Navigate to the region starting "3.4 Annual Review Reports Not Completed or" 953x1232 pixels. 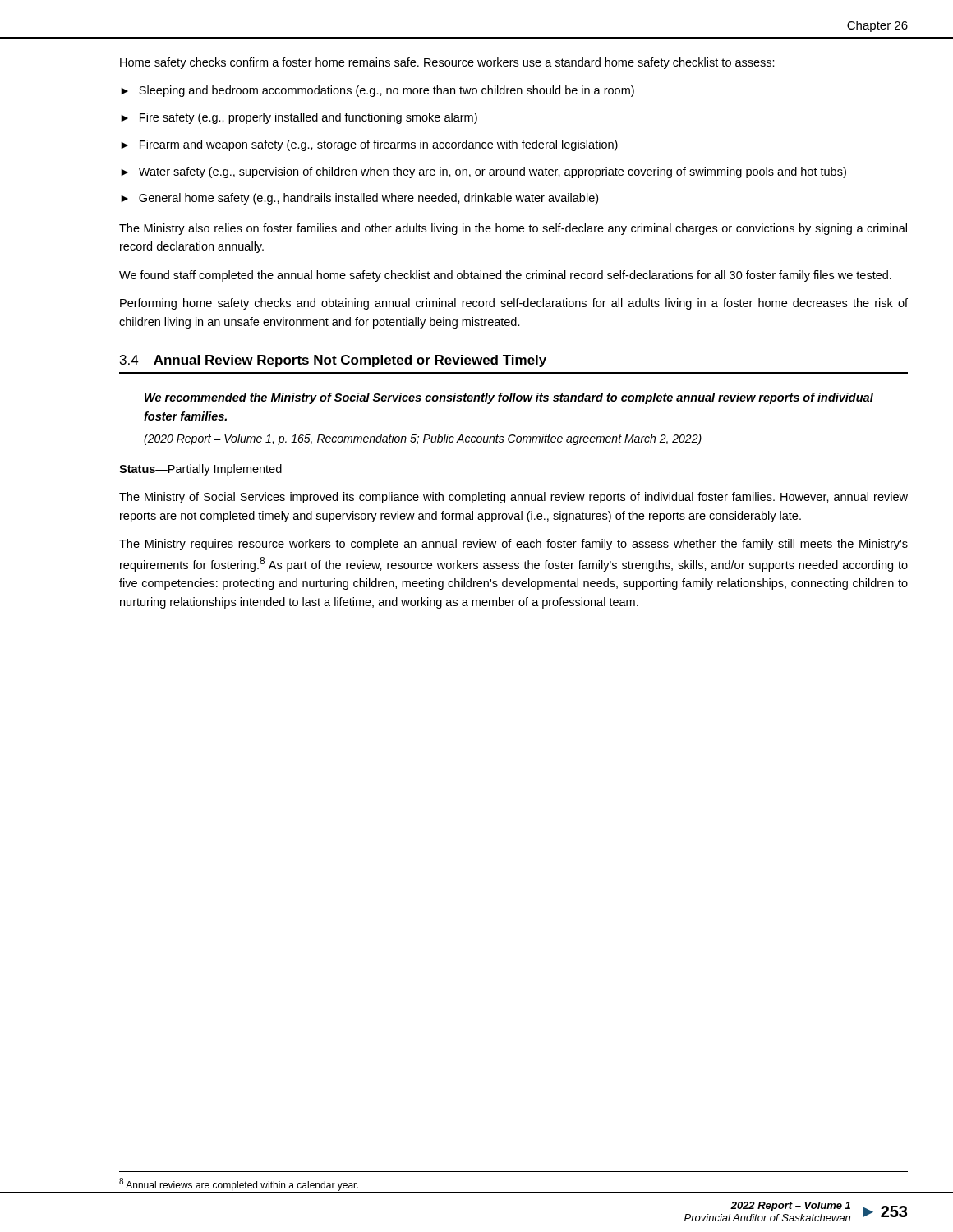click(333, 361)
